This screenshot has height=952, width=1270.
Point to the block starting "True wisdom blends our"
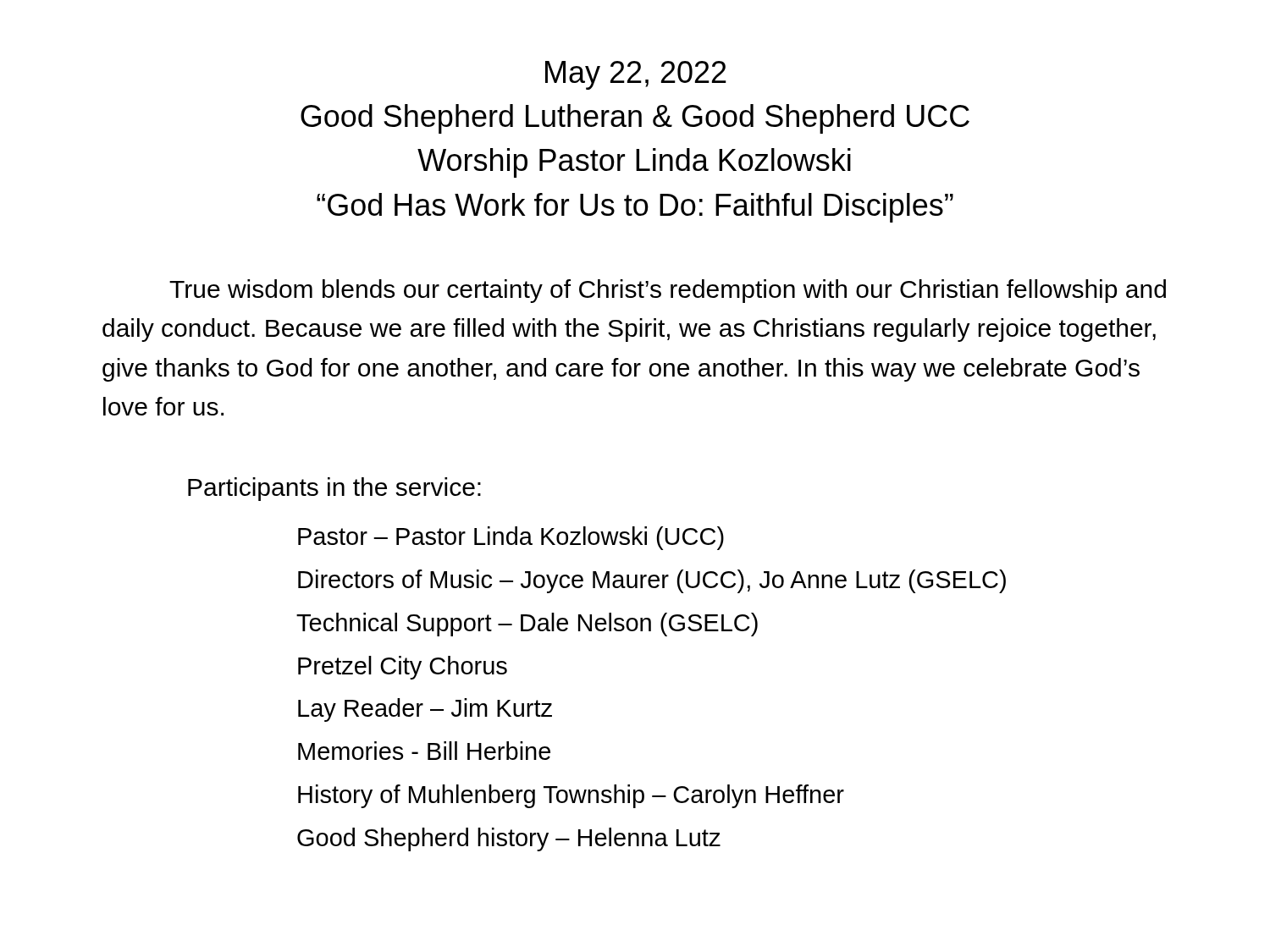pyautogui.click(x=634, y=348)
